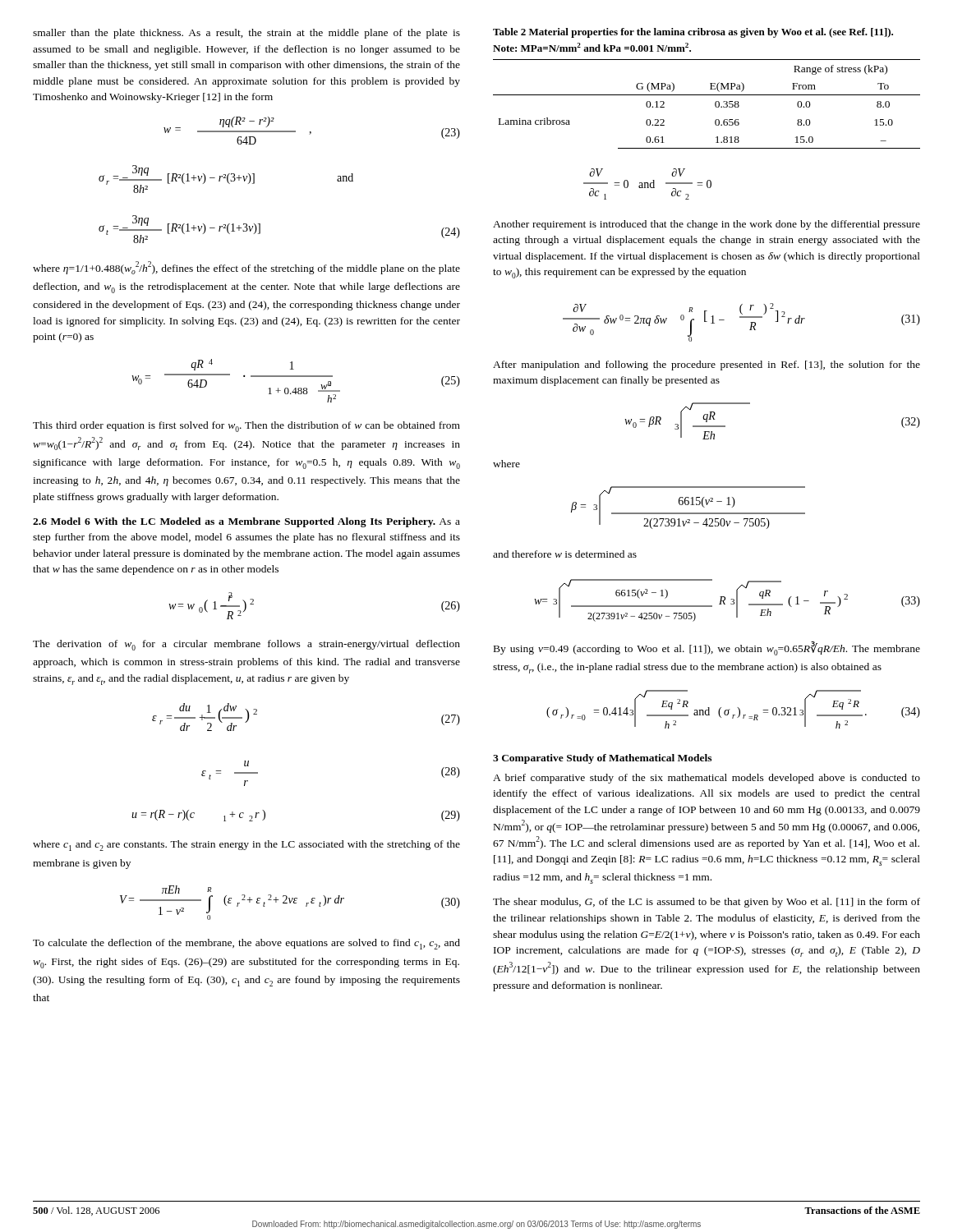The width and height of the screenshot is (953, 1232).
Task: Select the text block that says "and therefore w"
Action: (565, 554)
